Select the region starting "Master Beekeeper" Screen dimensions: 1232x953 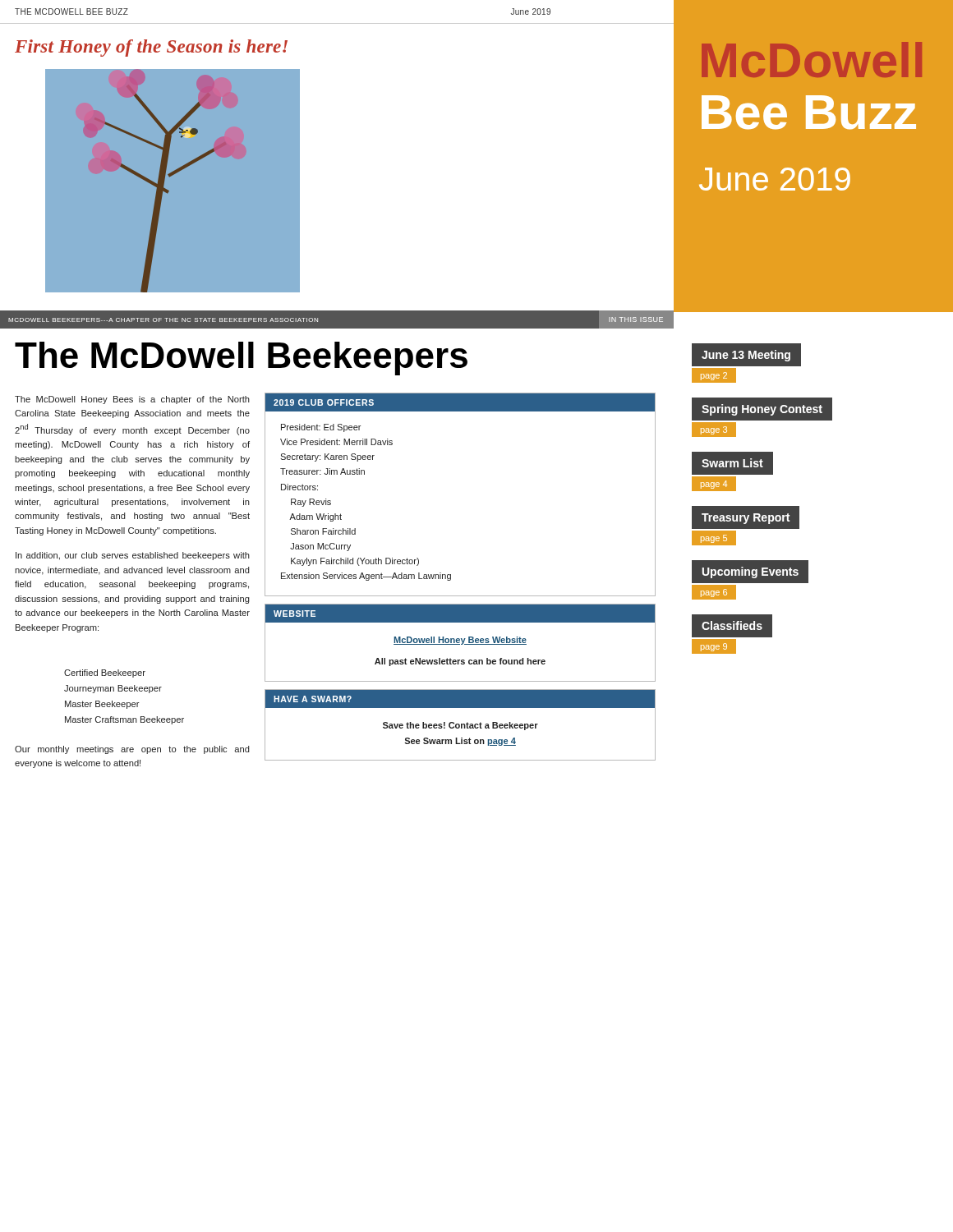click(x=102, y=704)
